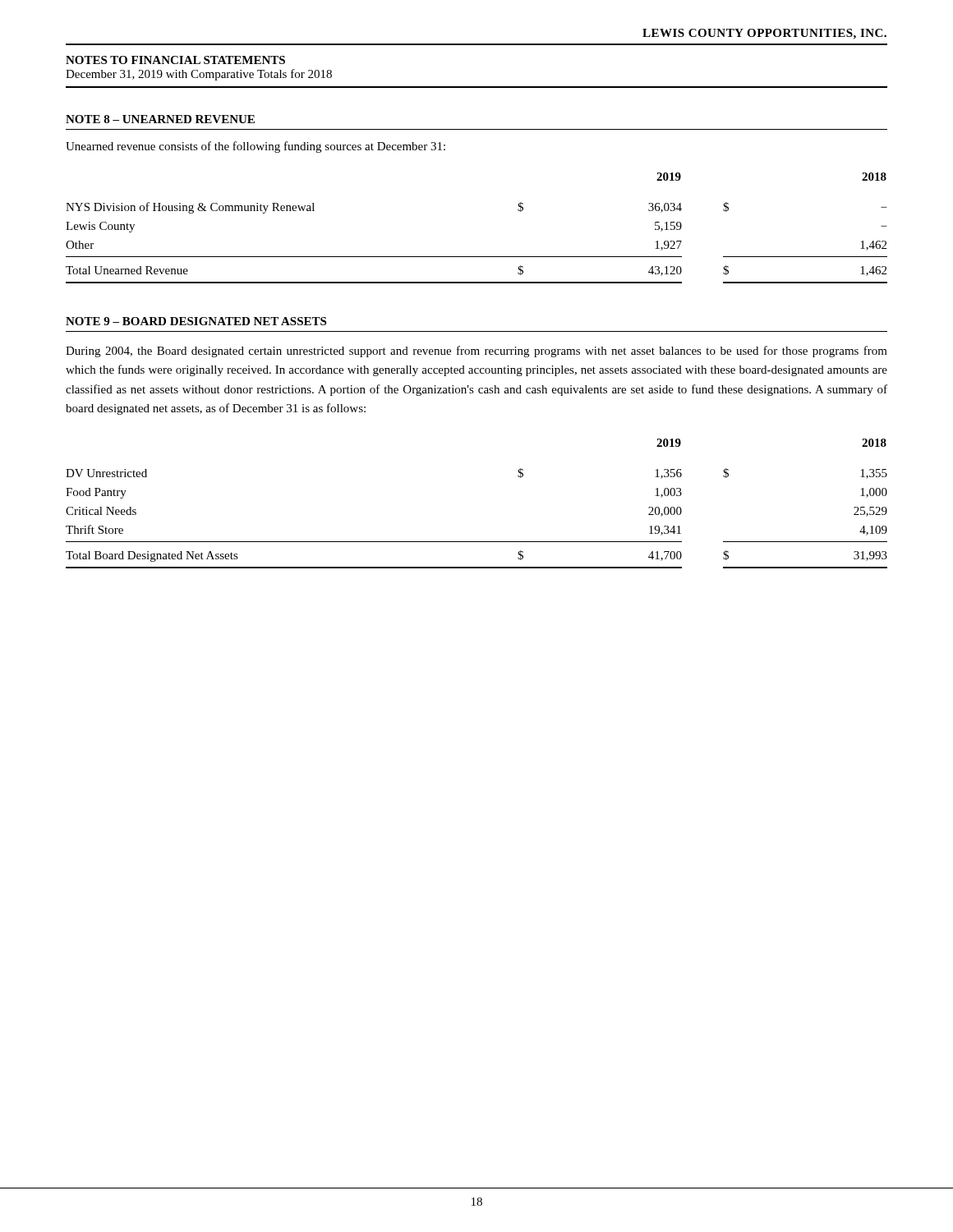953x1232 pixels.
Task: Point to the passage starting "Unearned revenue consists"
Action: [256, 146]
